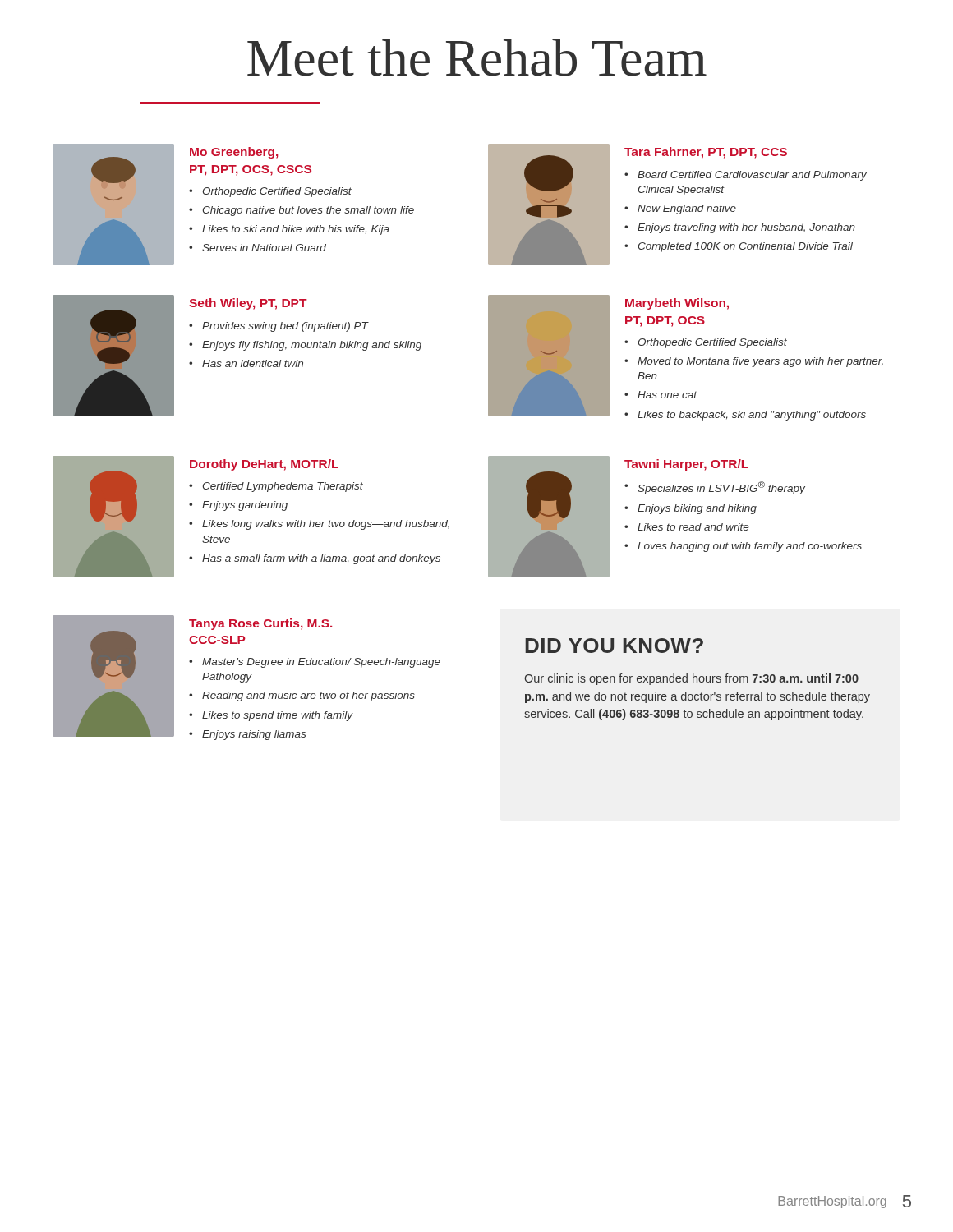Find the block starting "Enjoys gardening"
The image size is (953, 1232).
pyautogui.click(x=245, y=505)
